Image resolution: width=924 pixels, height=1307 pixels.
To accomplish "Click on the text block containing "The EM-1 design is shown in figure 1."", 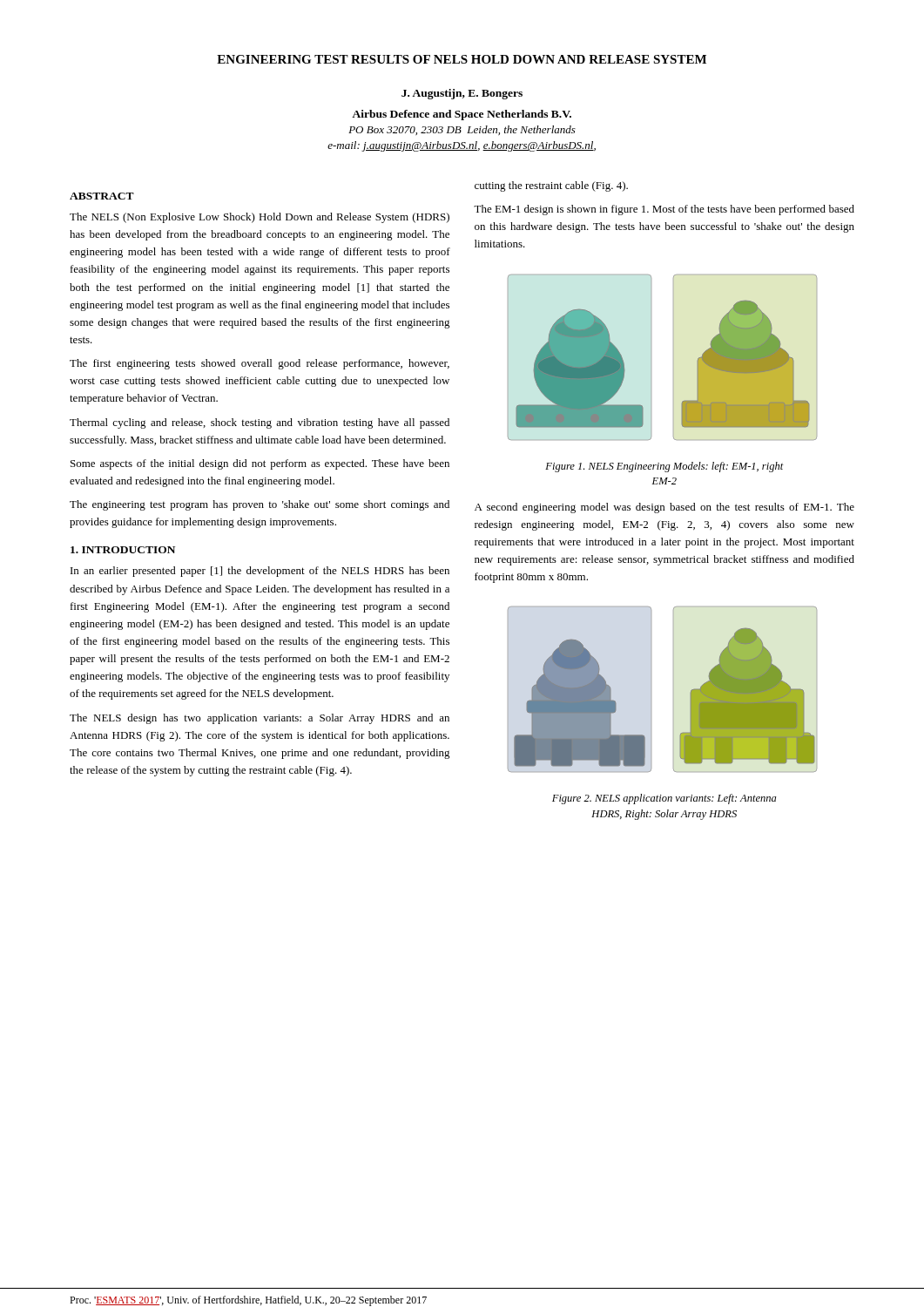I will (x=664, y=226).
